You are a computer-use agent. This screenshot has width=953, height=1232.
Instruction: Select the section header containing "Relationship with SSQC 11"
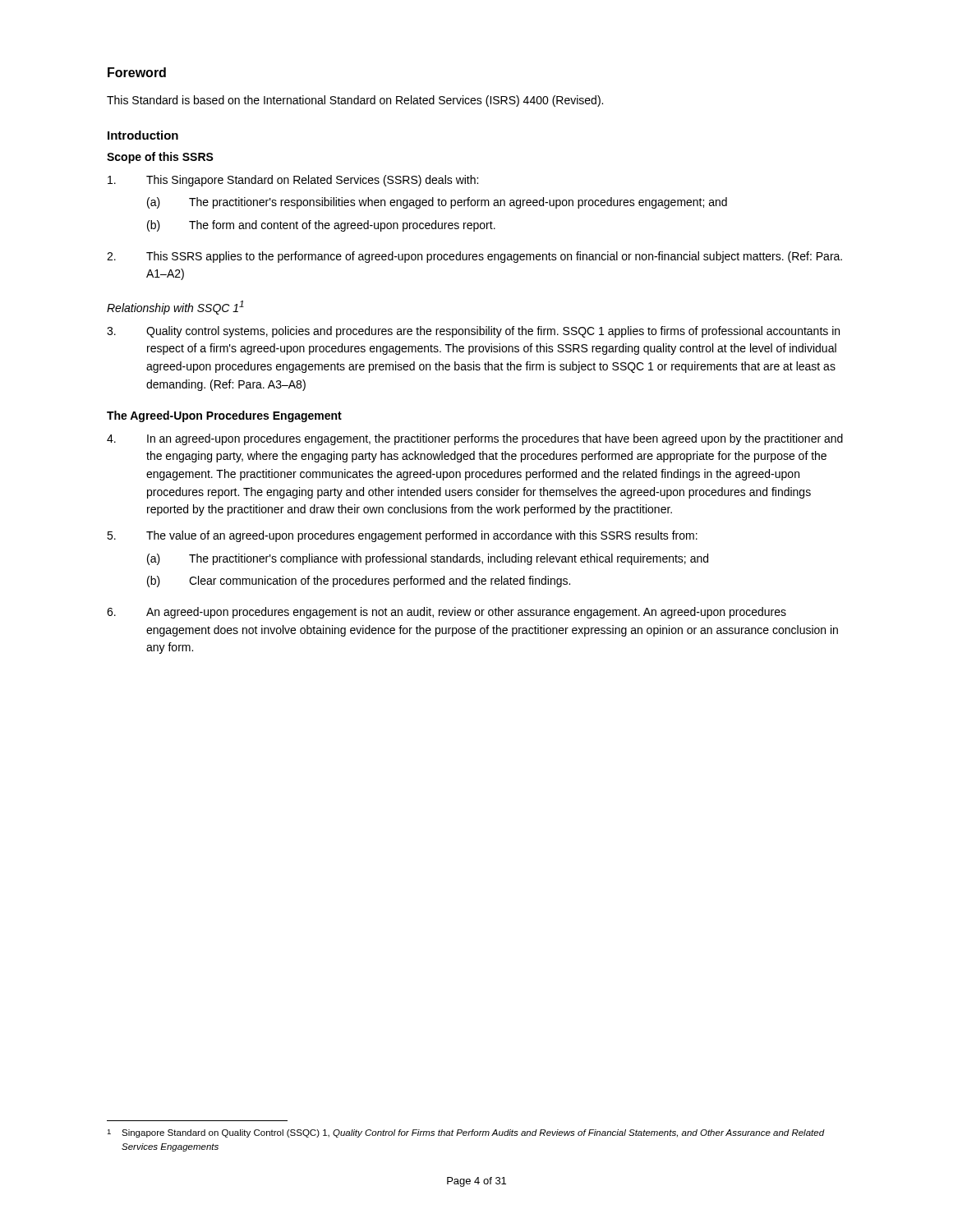176,306
